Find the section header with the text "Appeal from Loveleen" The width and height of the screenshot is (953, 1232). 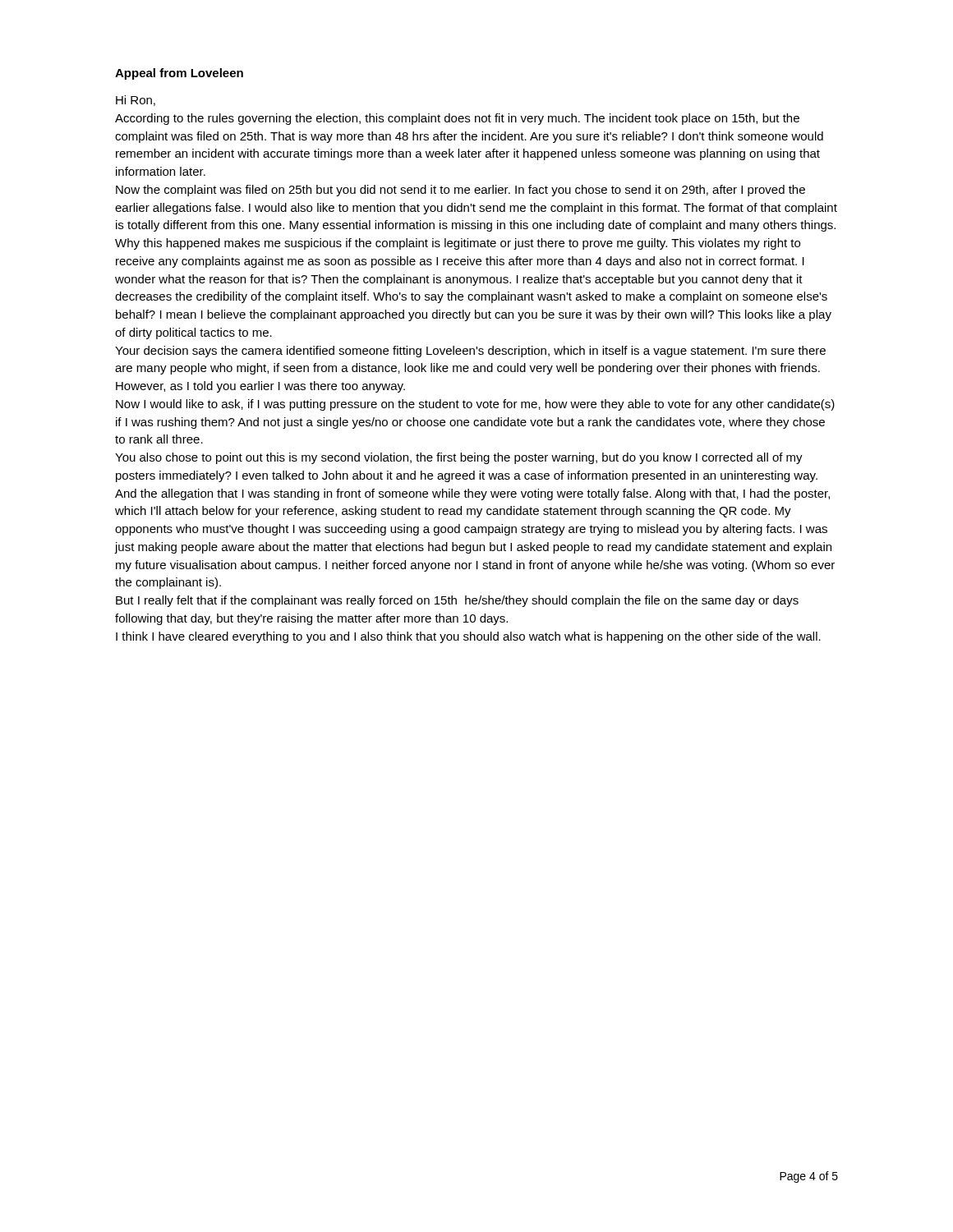coord(179,73)
